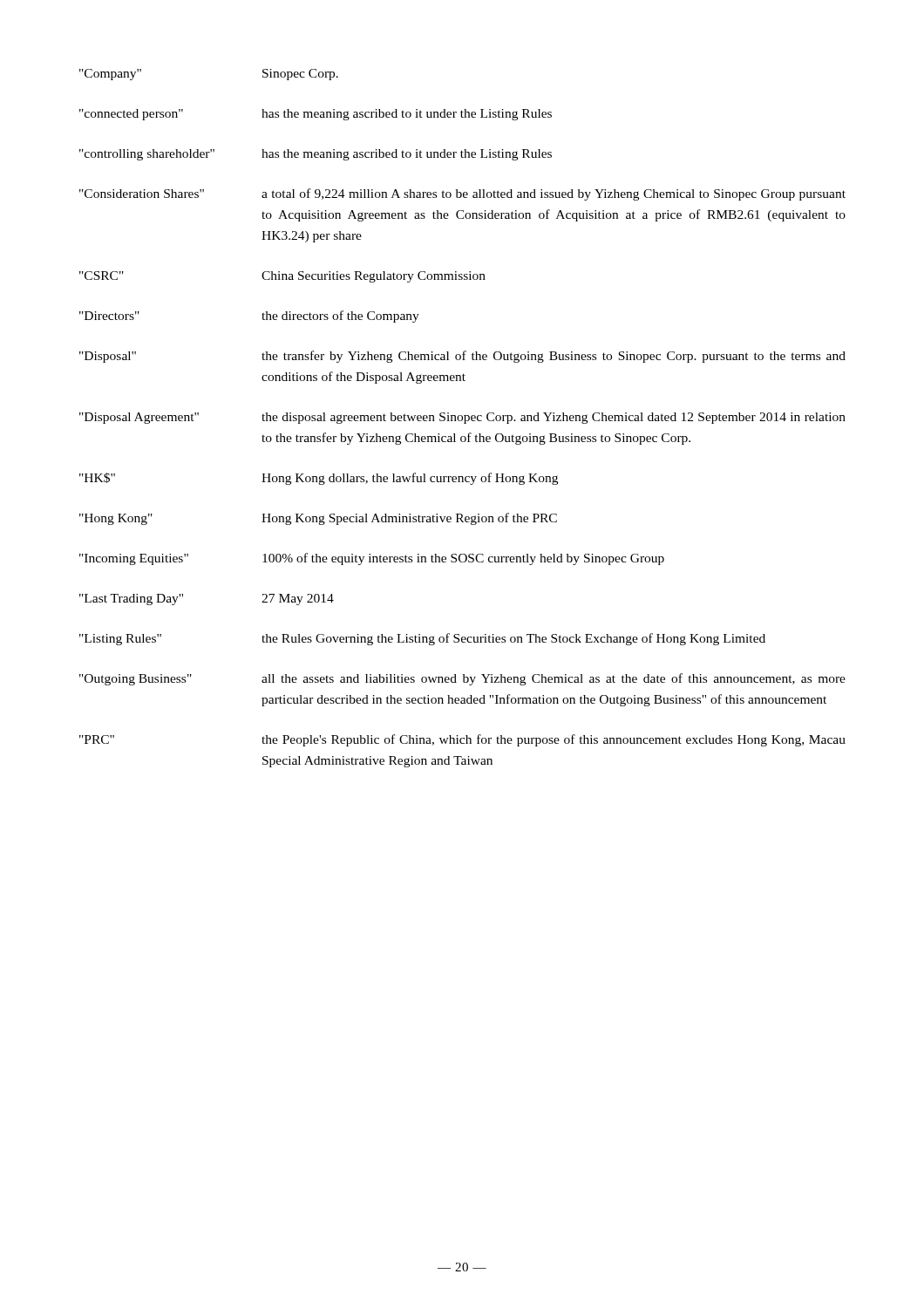Select the list item with the text ""Hong Kong" Hong Kong Special Administrative Region of"
Image resolution: width=924 pixels, height=1308 pixels.
pyautogui.click(x=462, y=518)
